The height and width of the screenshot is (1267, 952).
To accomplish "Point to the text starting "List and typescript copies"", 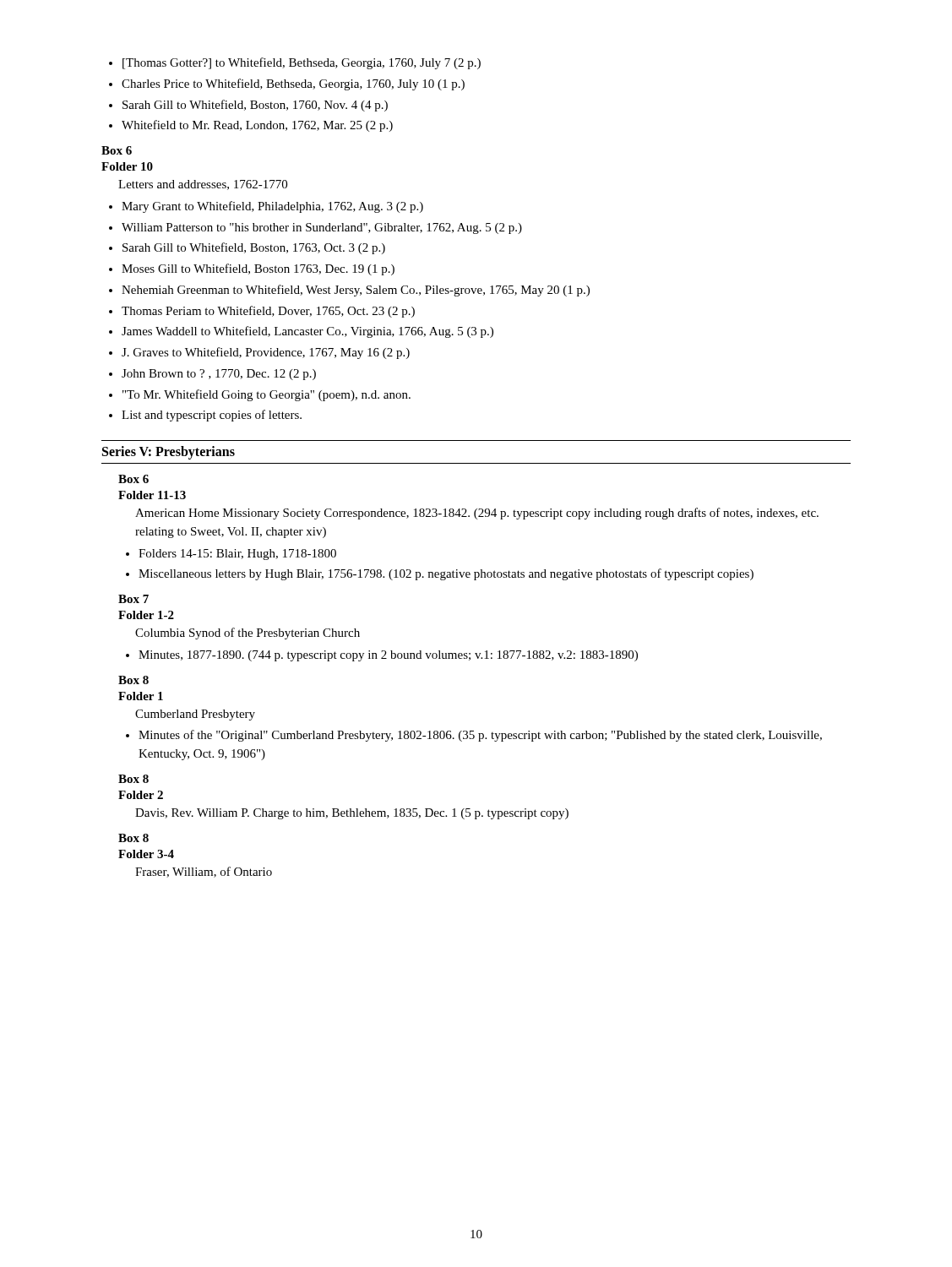I will tap(212, 416).
